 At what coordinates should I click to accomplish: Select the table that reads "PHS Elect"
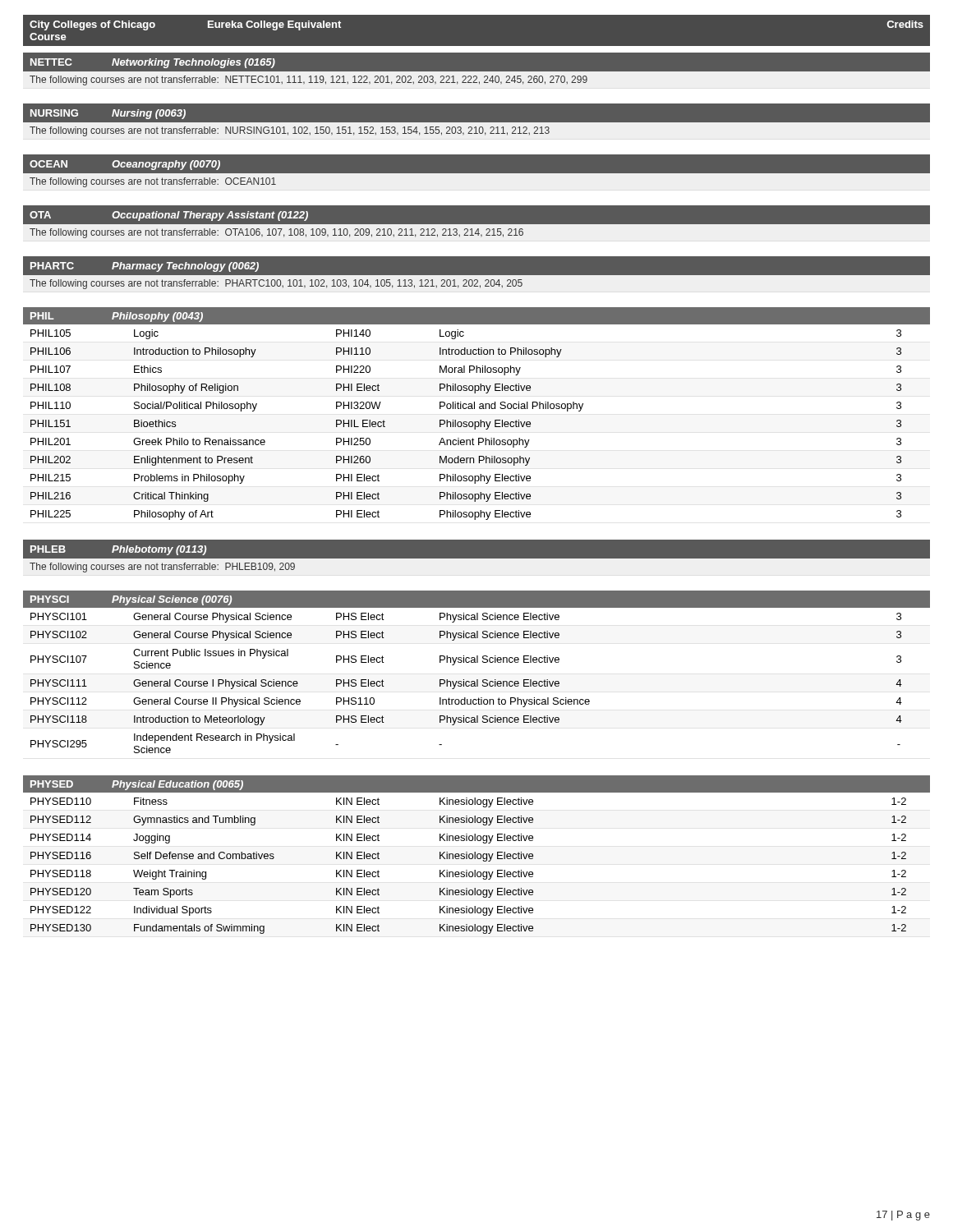(x=476, y=675)
